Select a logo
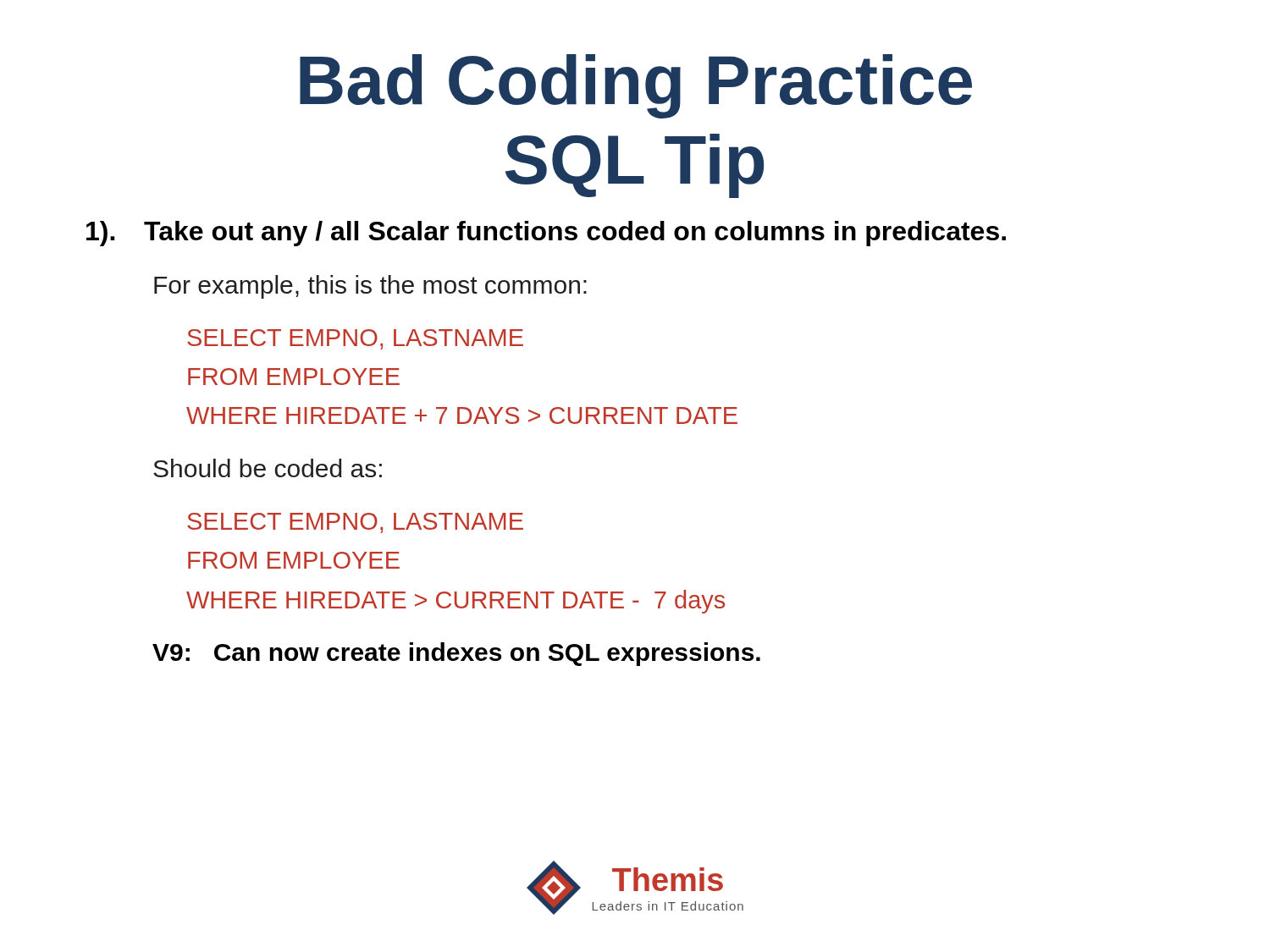The image size is (1270, 952). click(635, 889)
